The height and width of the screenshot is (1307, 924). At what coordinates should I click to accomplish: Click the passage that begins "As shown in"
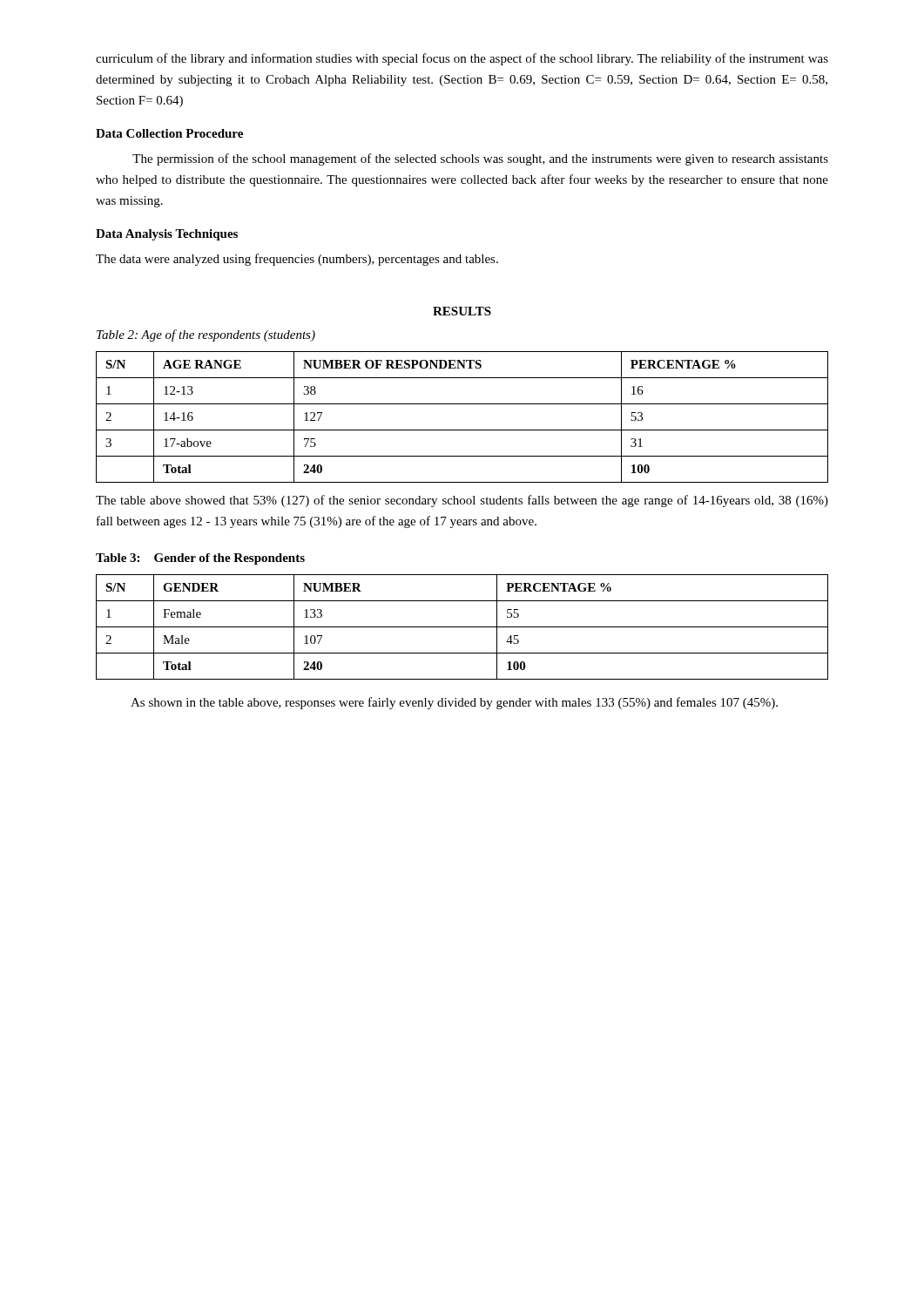[455, 702]
